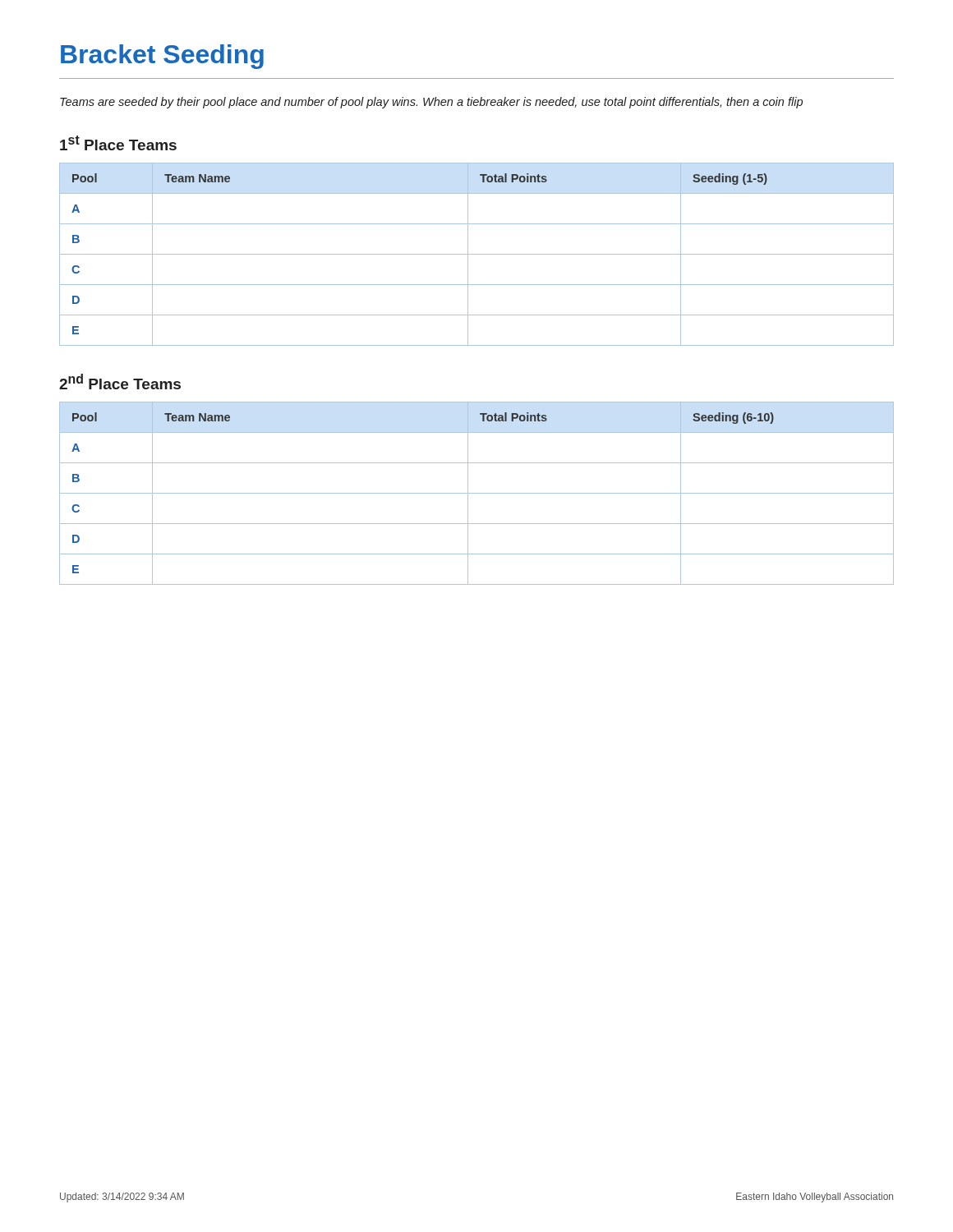Point to the text block starting "Teams are seeded by their pool"

pyautogui.click(x=476, y=103)
